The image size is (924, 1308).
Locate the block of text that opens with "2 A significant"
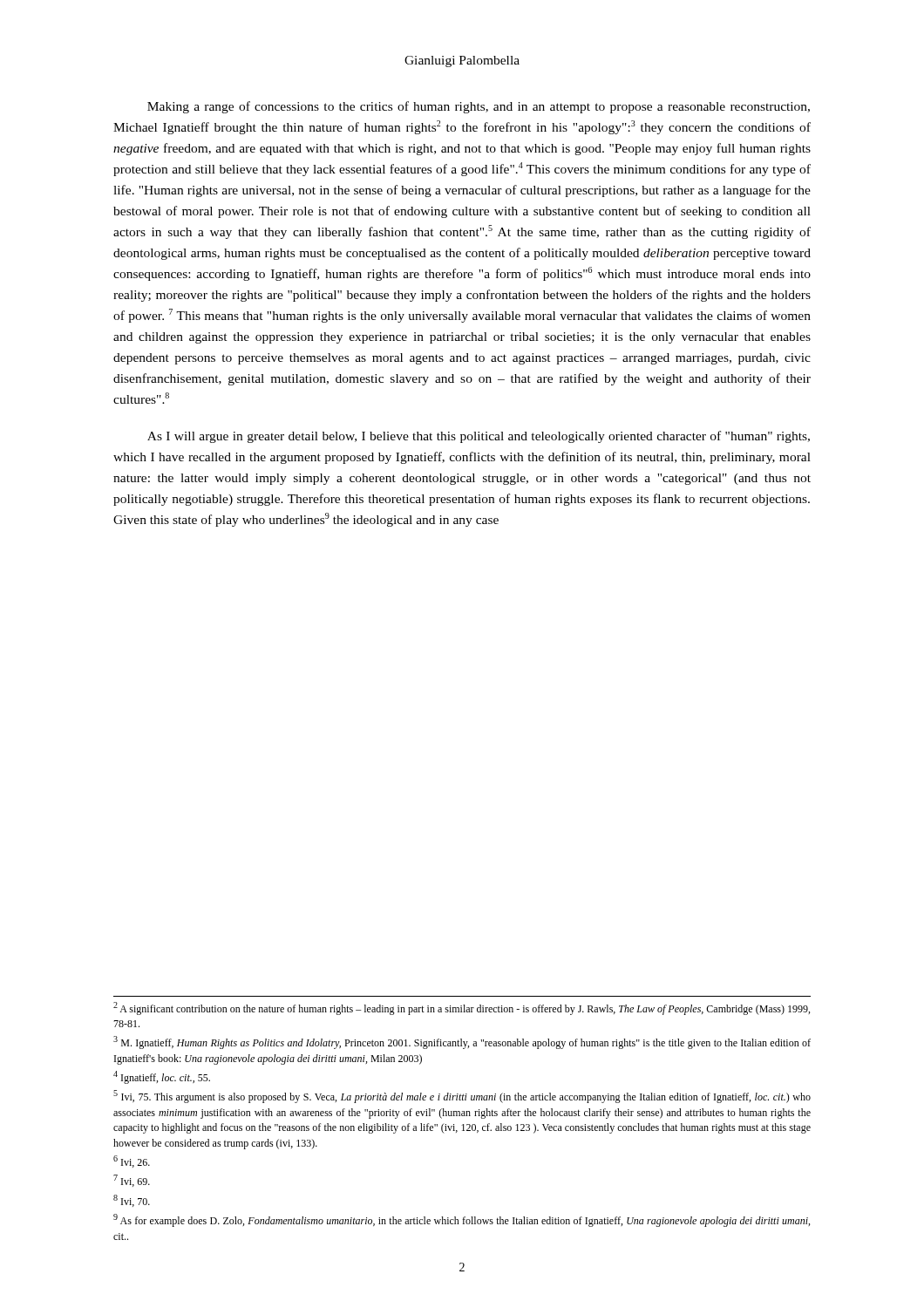[462, 1016]
